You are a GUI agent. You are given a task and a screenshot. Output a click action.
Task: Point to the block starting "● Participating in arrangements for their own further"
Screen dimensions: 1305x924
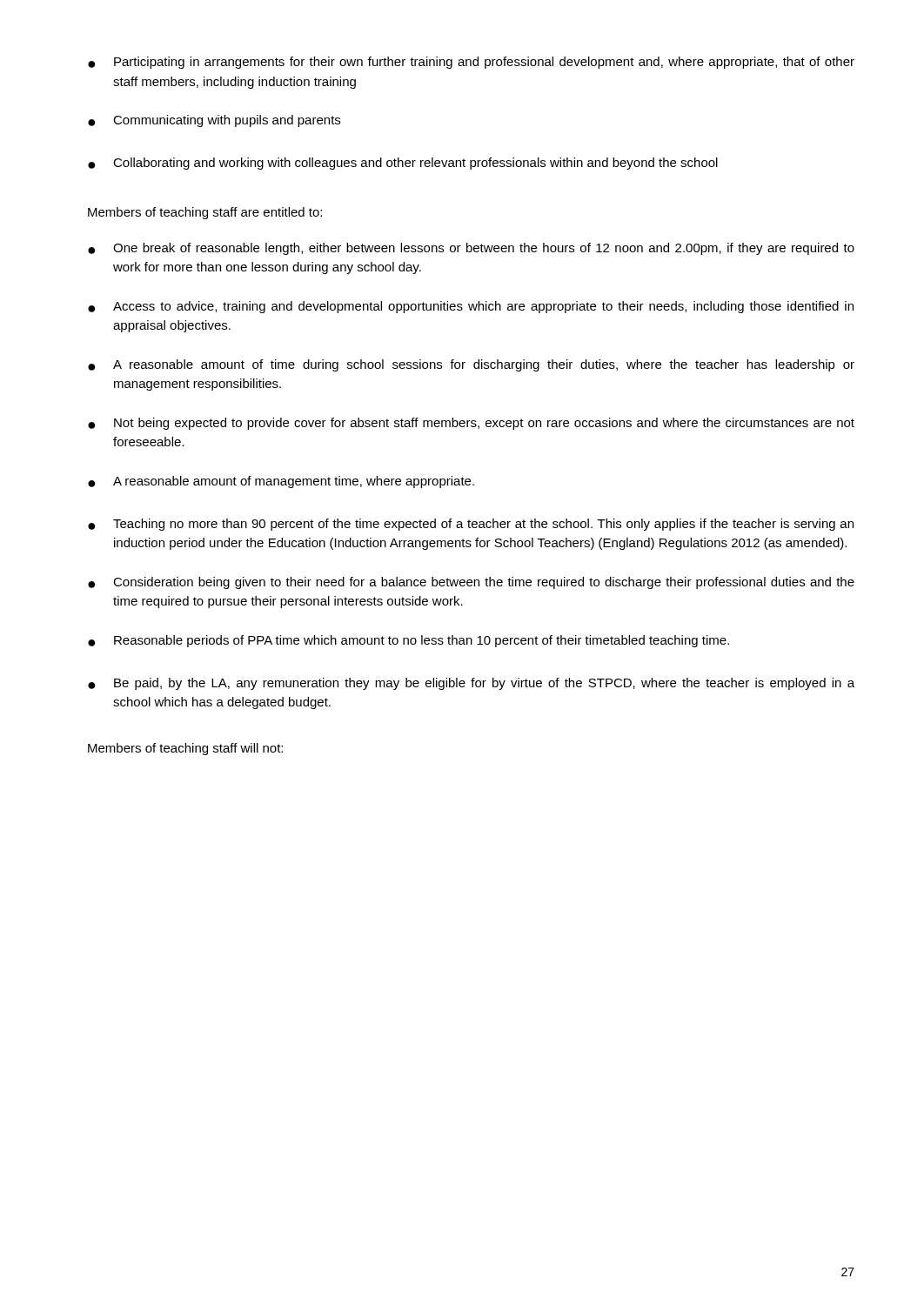[471, 72]
